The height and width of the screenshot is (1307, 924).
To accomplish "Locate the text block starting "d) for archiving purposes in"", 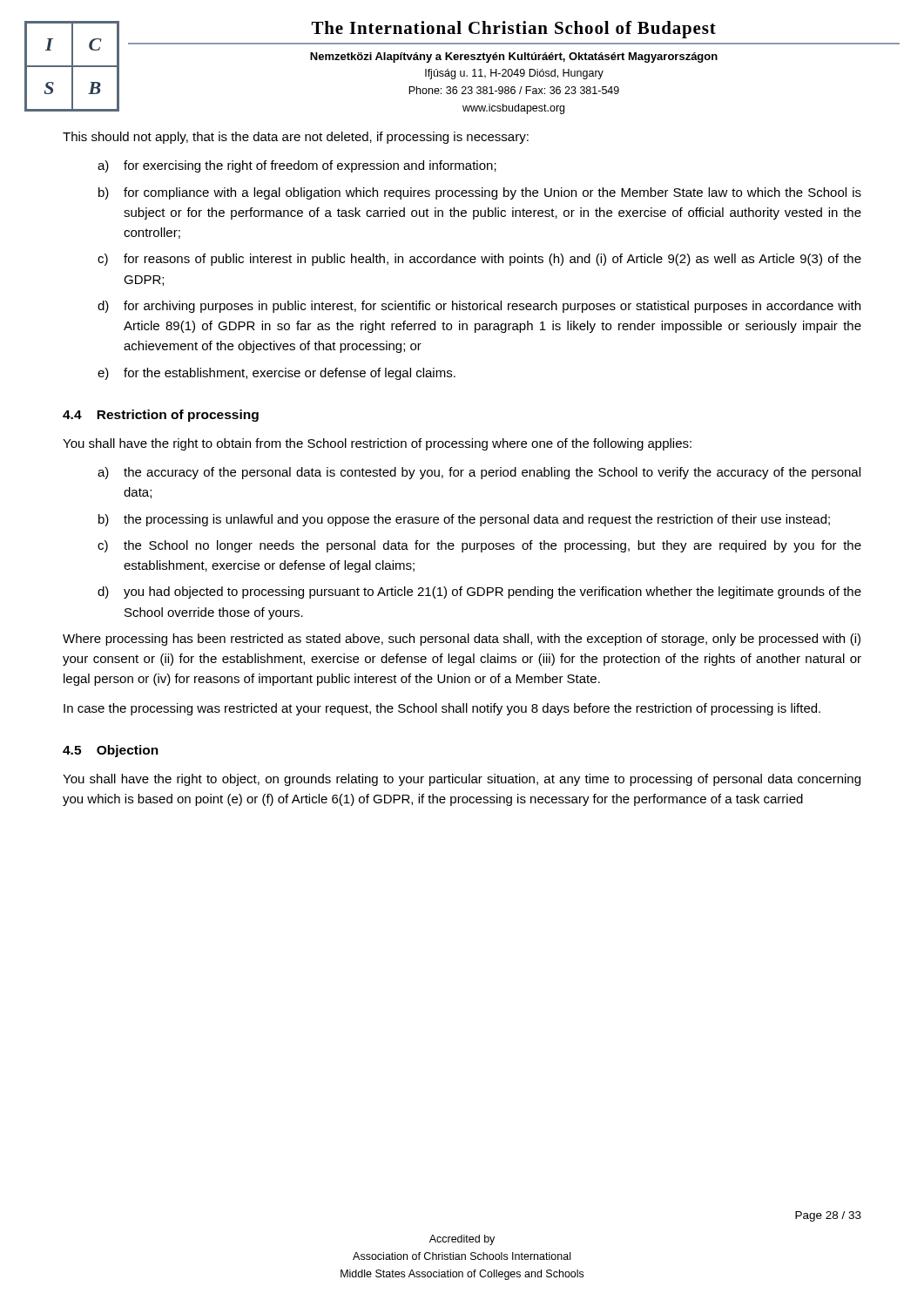I will (x=479, y=326).
